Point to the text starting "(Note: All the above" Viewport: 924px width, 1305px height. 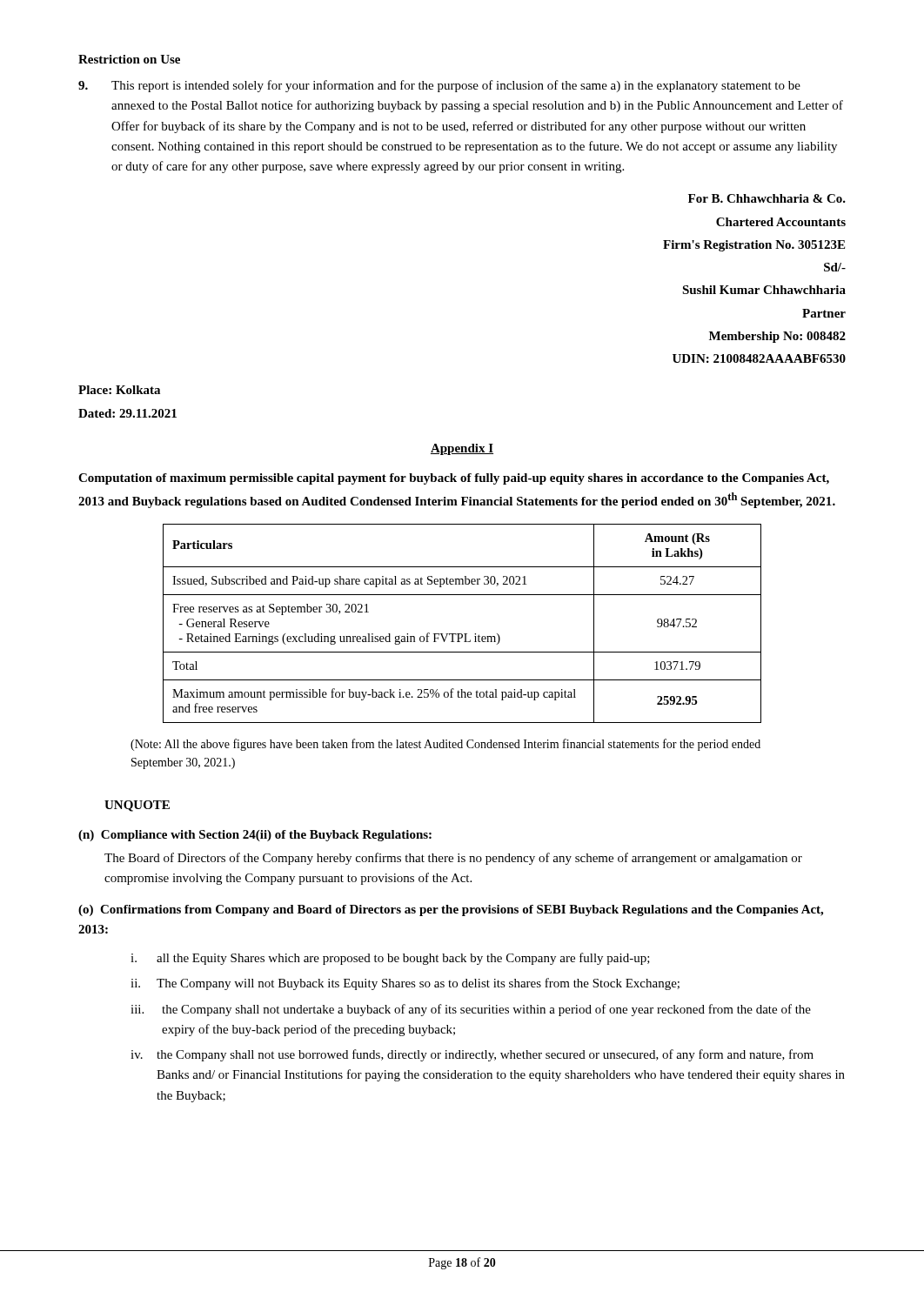tap(446, 753)
